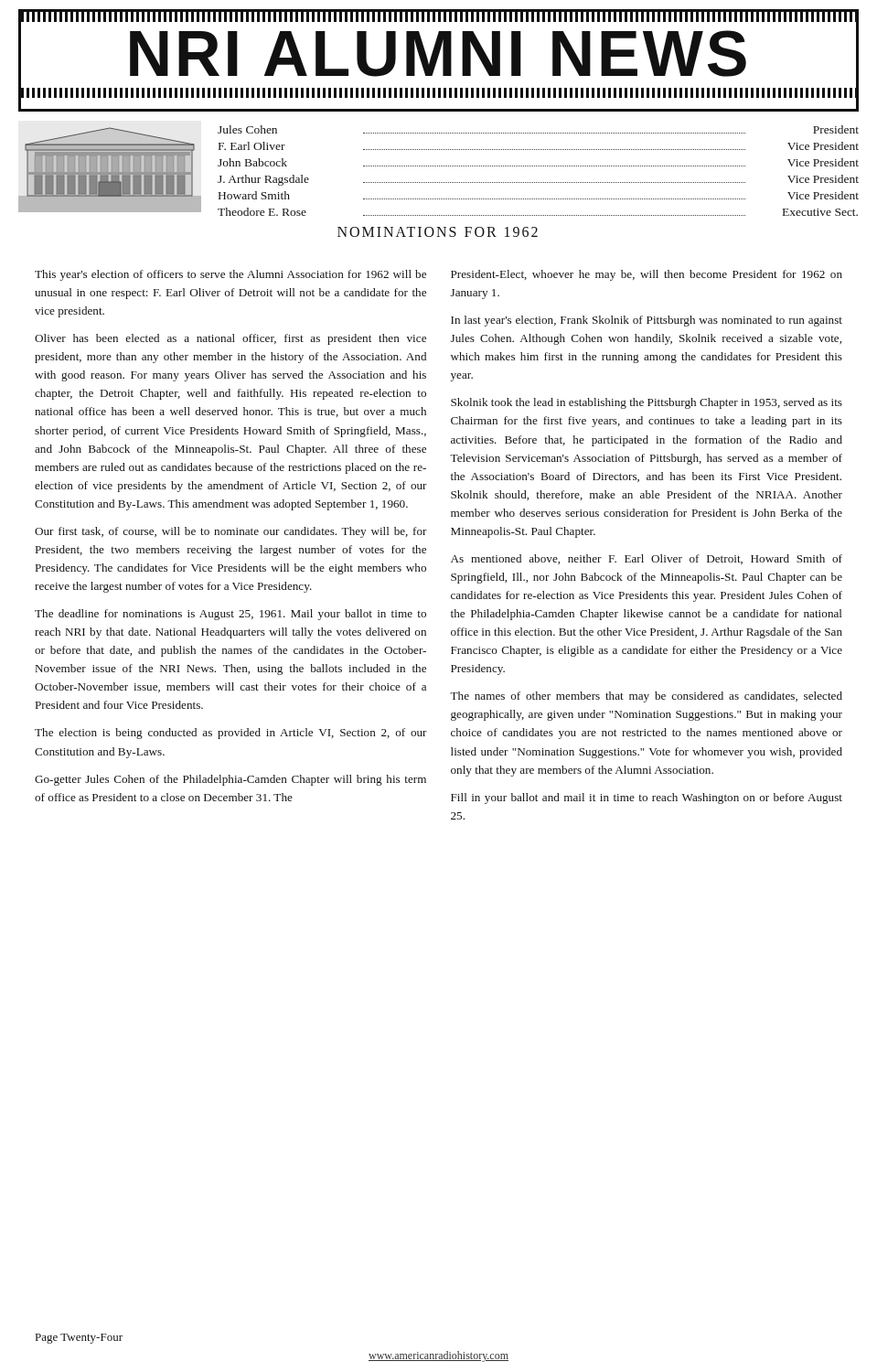Locate the table

coord(538,169)
